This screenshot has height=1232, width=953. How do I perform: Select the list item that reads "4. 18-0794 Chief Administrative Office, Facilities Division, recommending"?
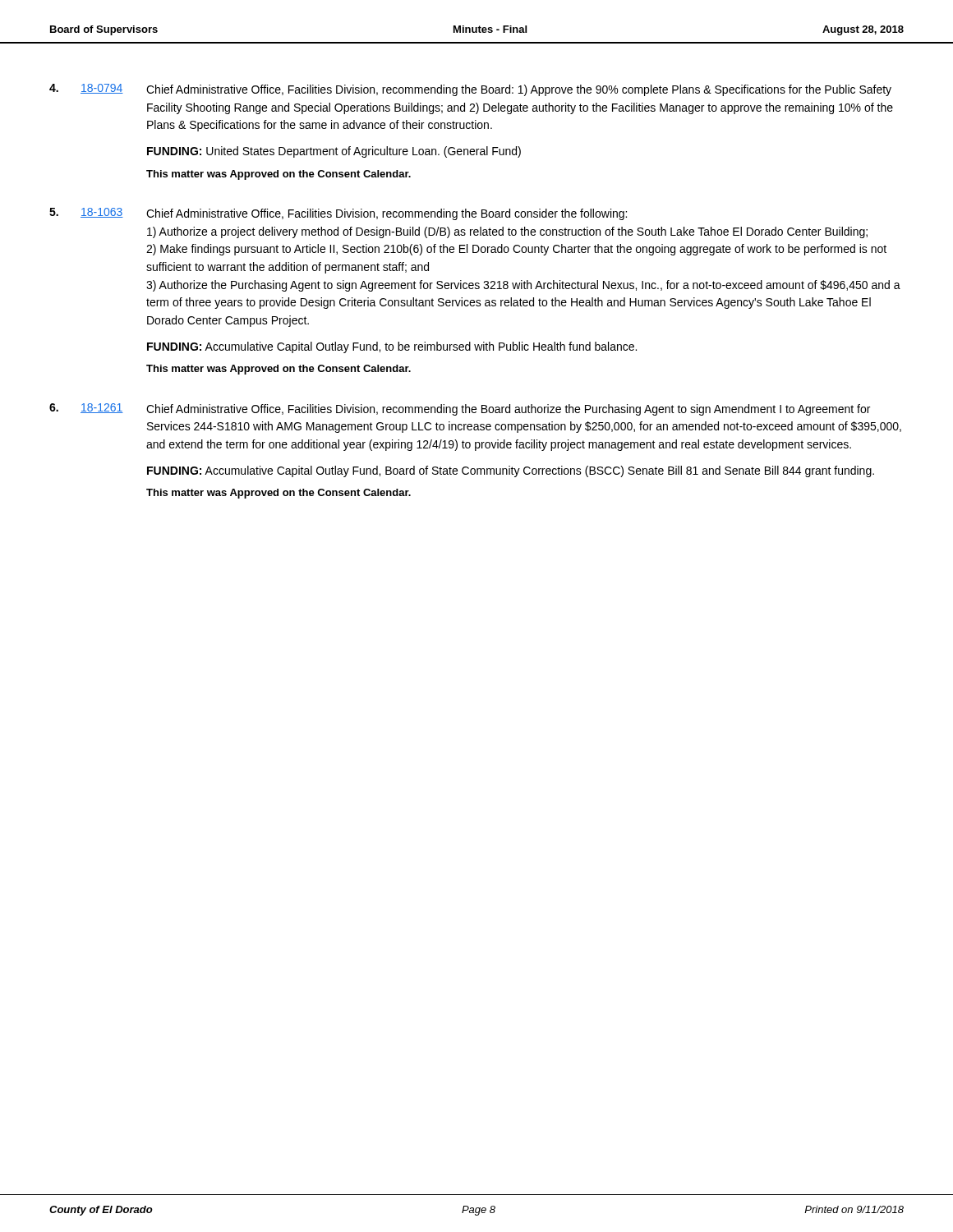476,132
